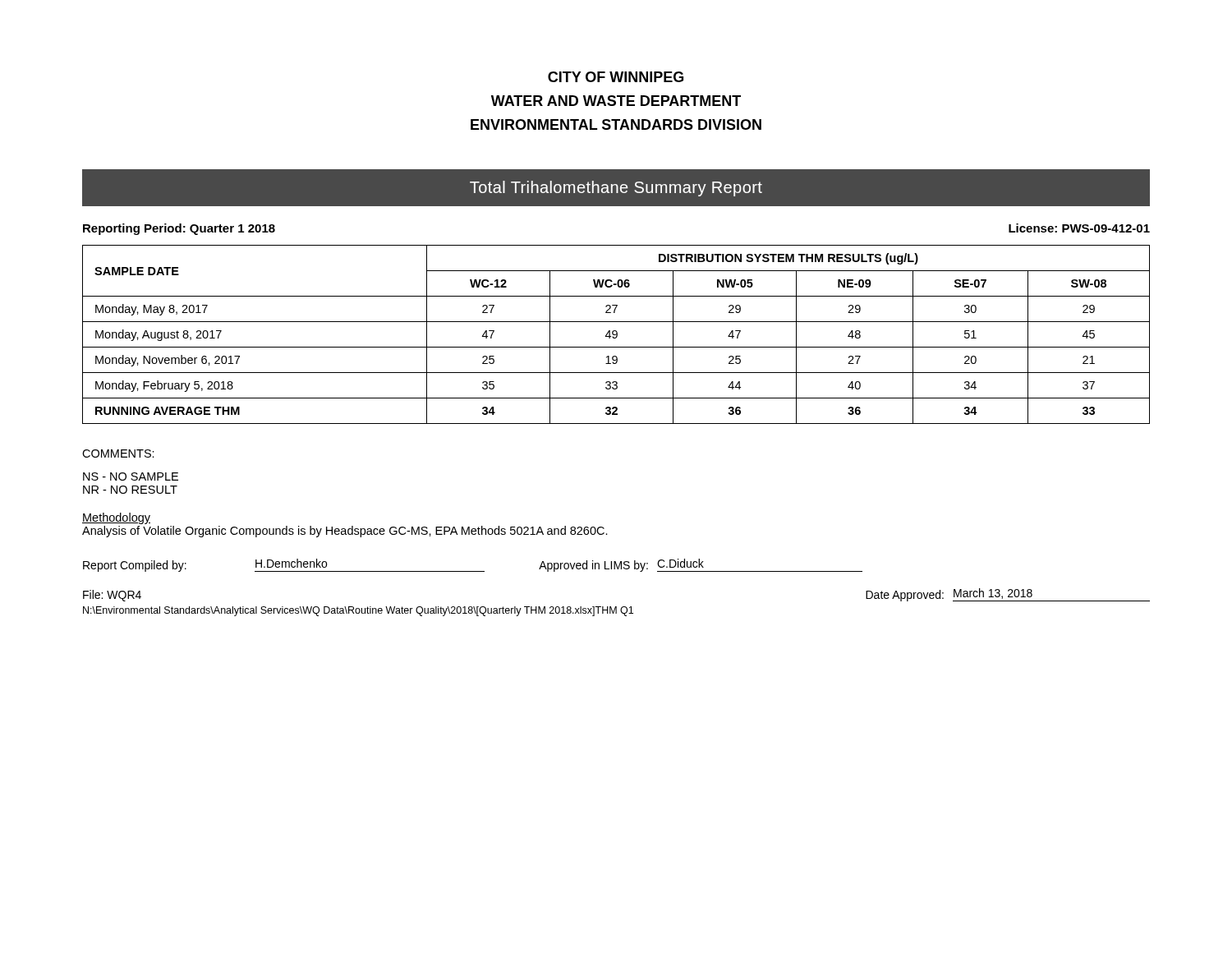Click on the footnote that reads "N:\Environmental Standards\Analytical Services\WQ Data\Routine Water Quality\2018\[Quarterly THM 2018.xlsx]THM"

(358, 611)
